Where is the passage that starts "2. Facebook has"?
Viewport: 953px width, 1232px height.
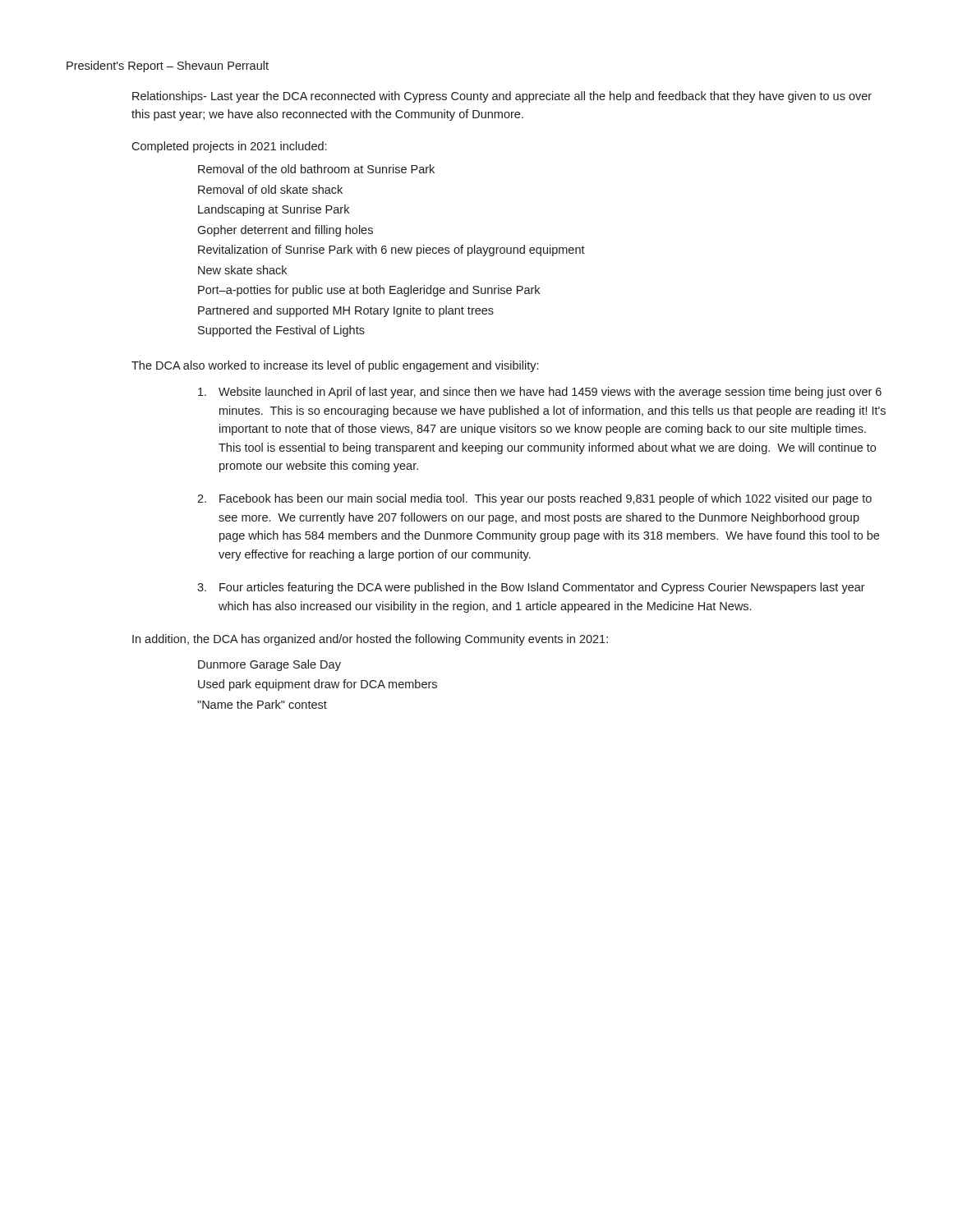pos(542,527)
